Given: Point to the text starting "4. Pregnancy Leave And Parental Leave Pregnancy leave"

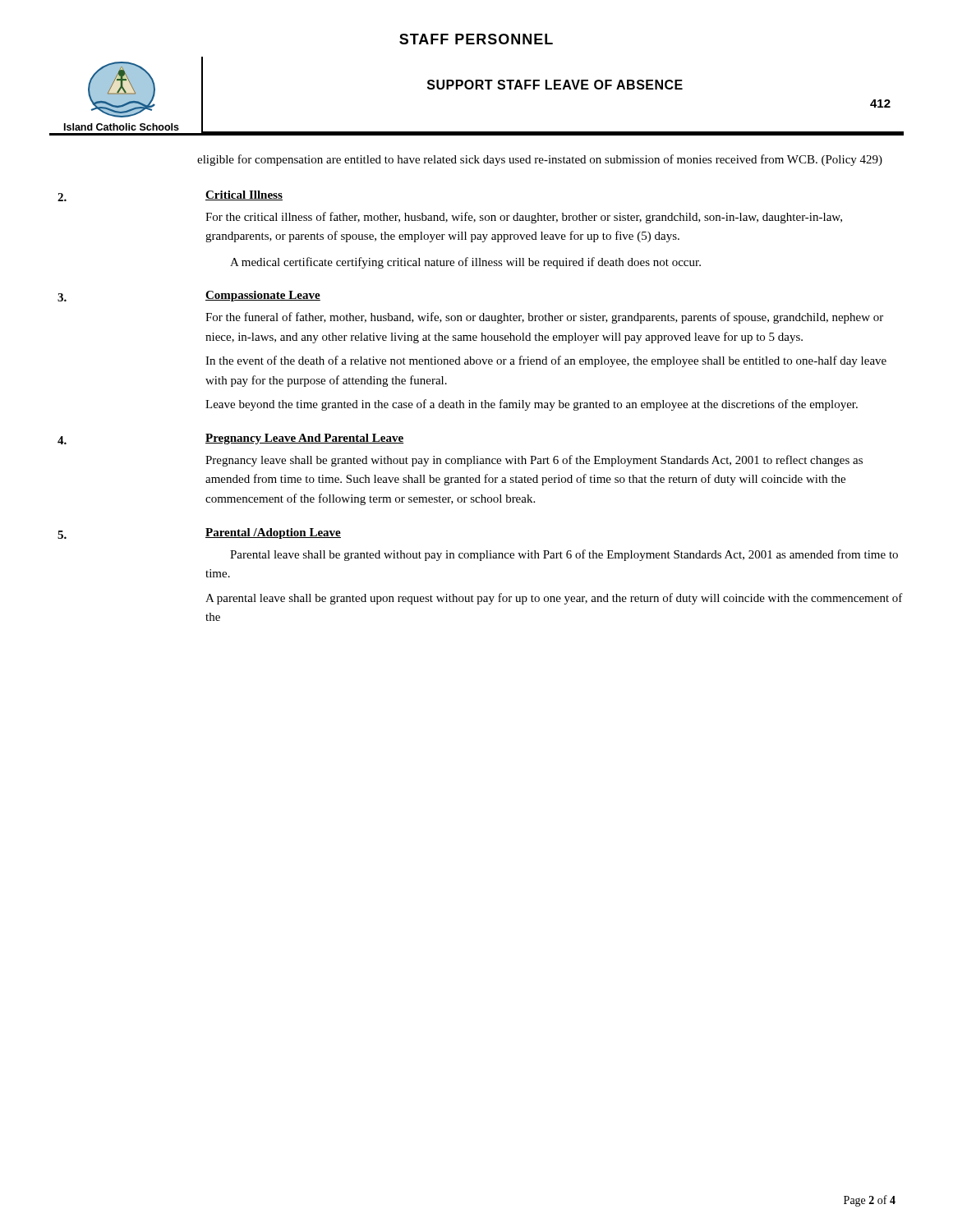Looking at the screenshot, I should [476, 470].
